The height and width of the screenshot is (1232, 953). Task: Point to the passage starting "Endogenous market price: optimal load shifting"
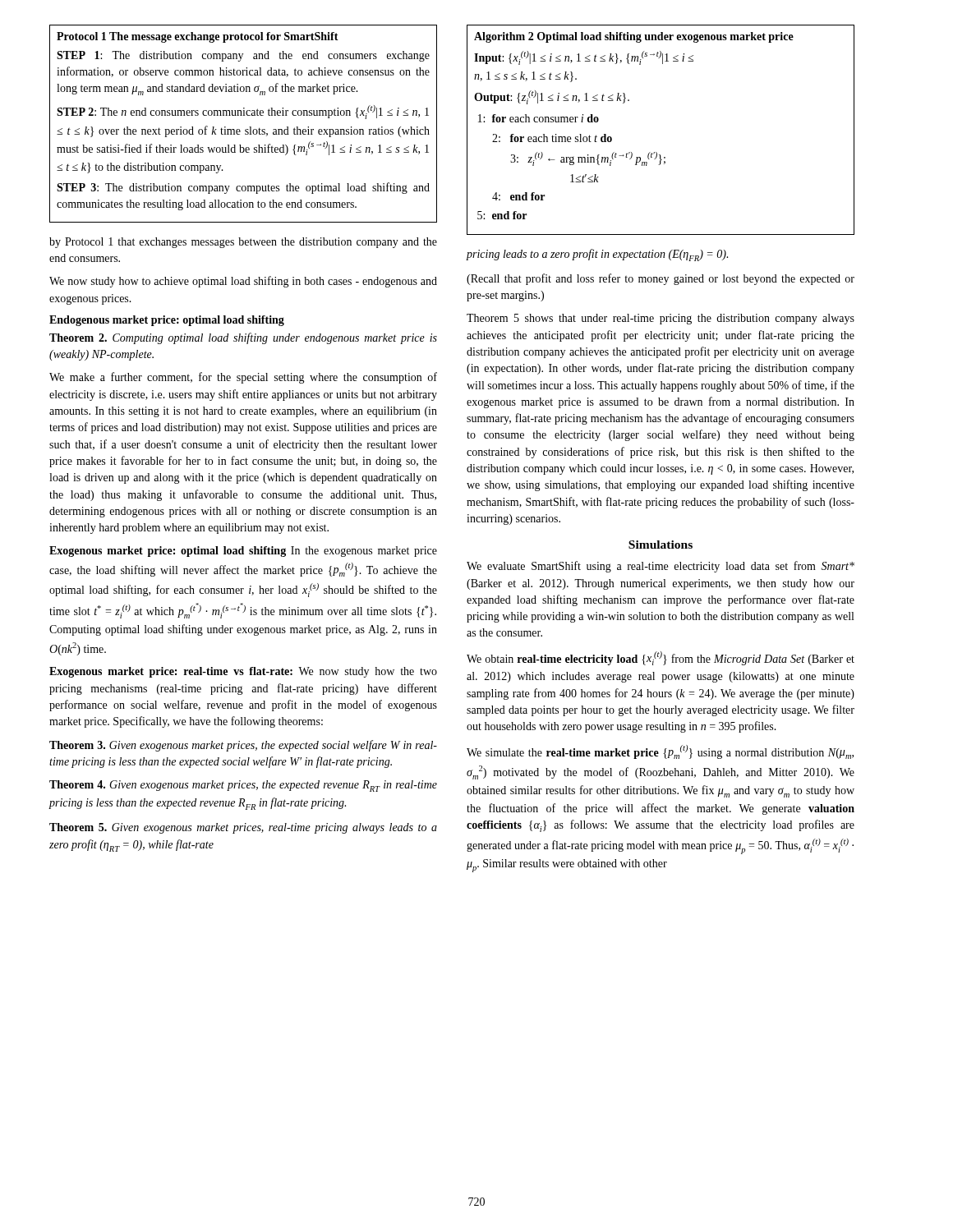point(167,320)
